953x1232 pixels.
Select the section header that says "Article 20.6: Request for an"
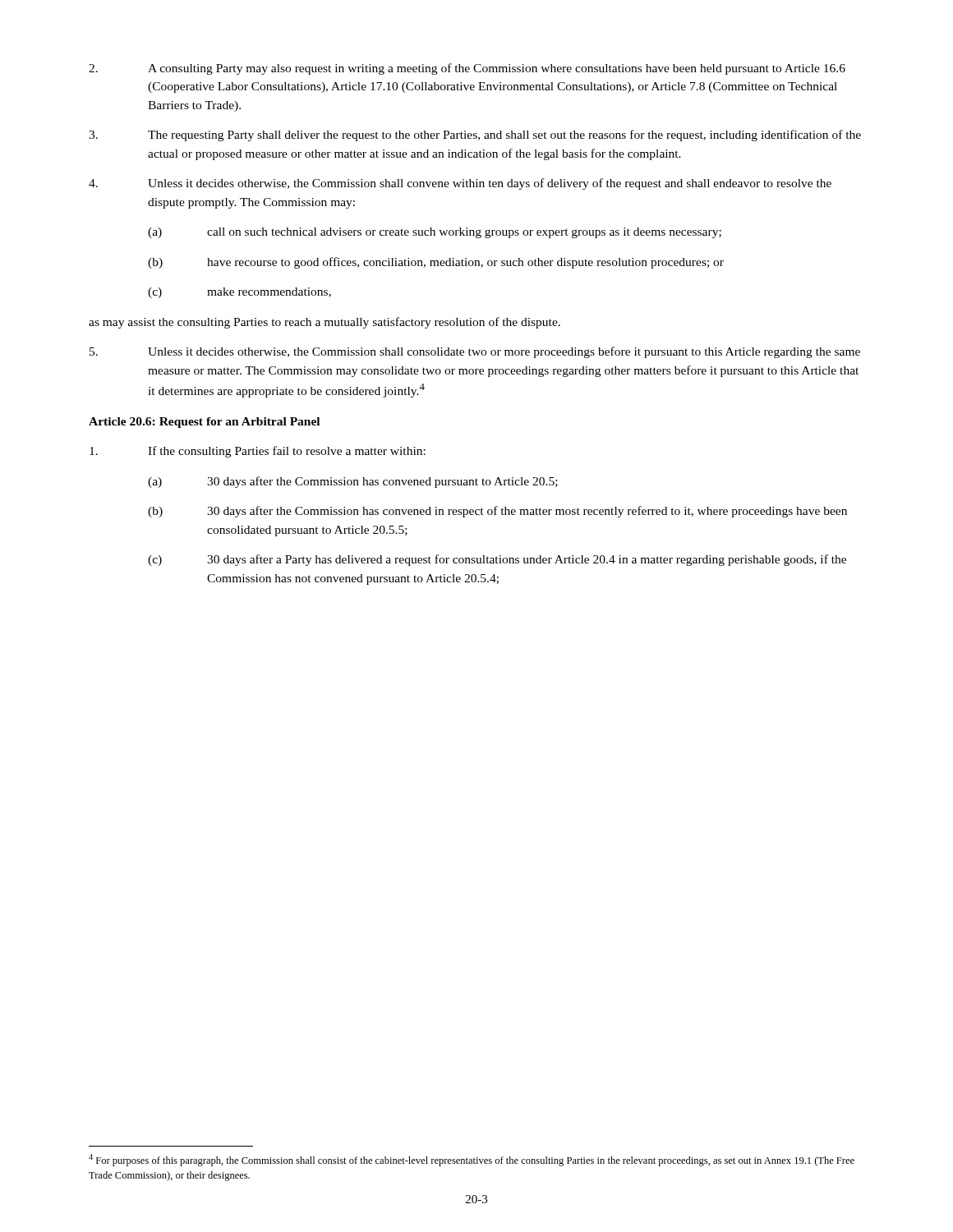[x=204, y=423]
